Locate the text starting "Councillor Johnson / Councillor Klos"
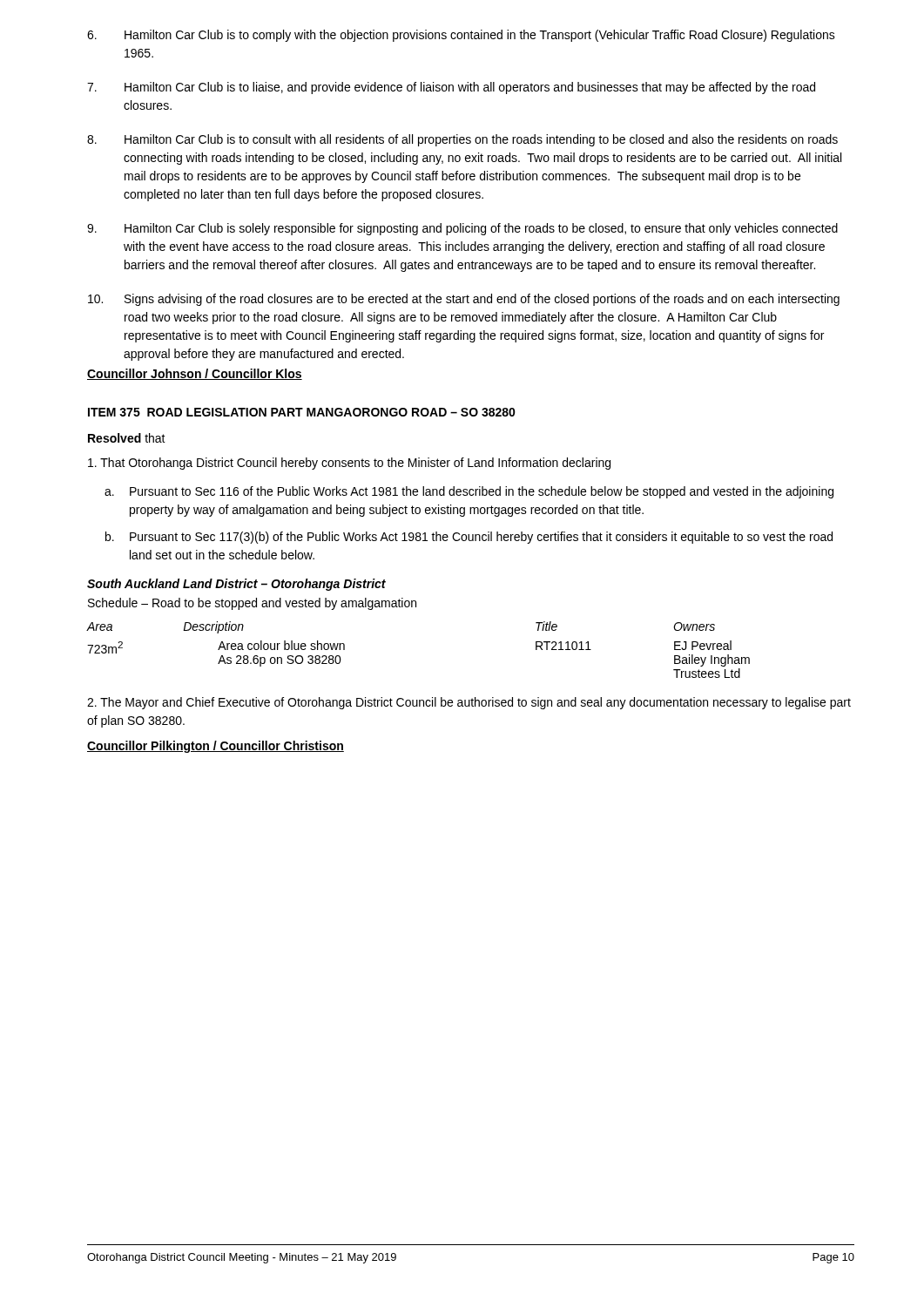Screen dimensions: 1307x924 coord(194,374)
